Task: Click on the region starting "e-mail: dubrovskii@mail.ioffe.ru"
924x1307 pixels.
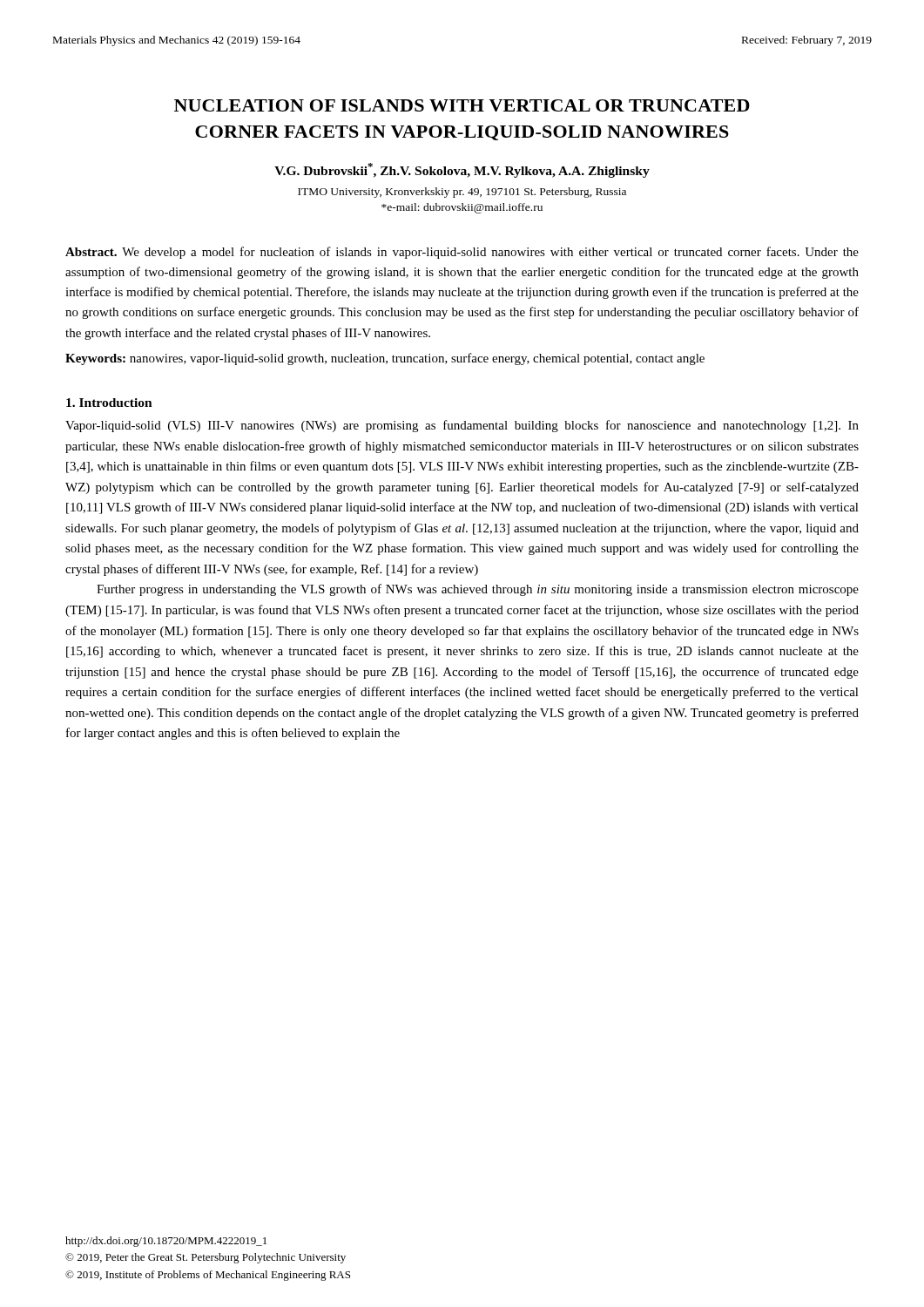Action: tap(462, 207)
